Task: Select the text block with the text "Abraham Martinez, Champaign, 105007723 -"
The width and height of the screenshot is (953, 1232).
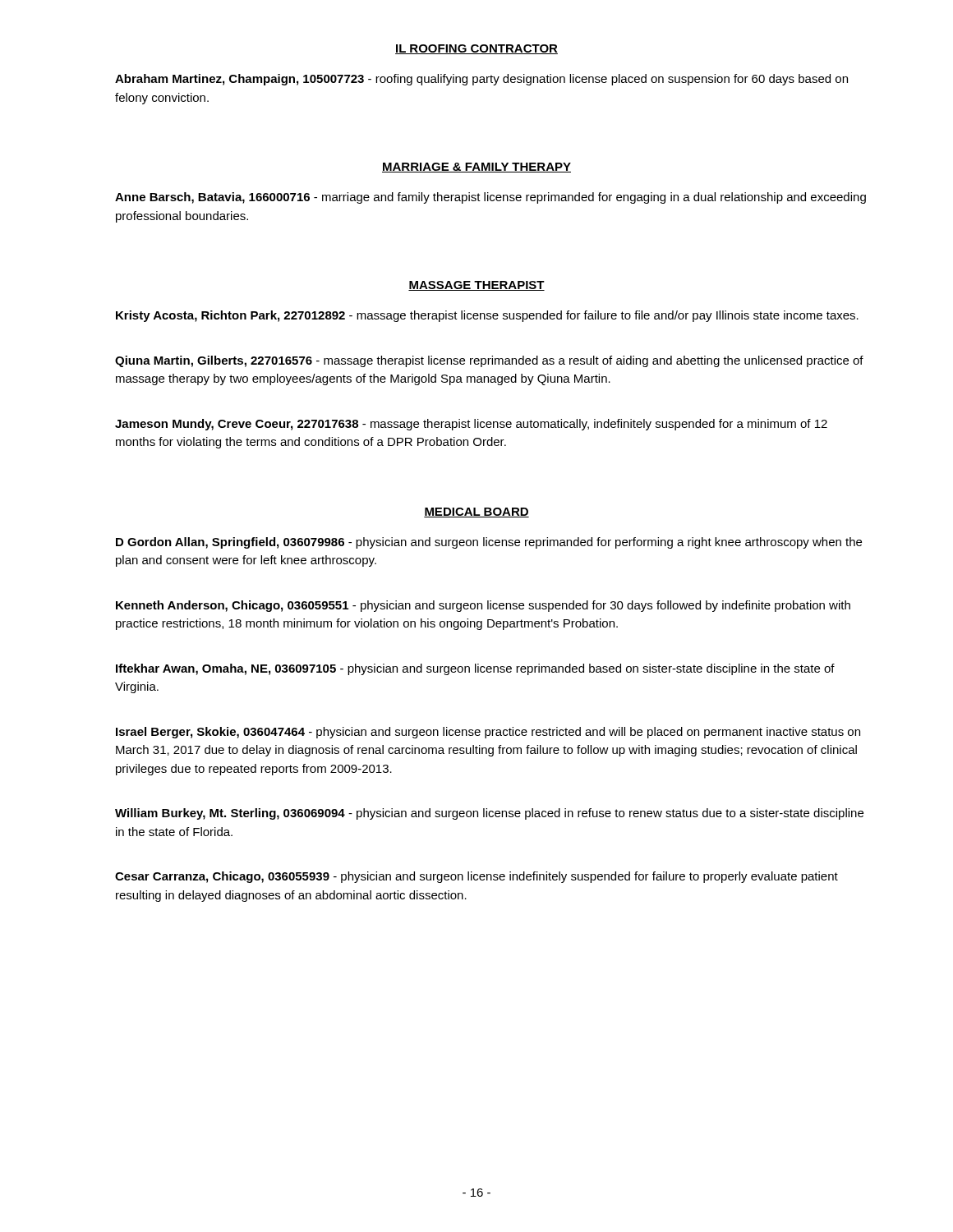Action: tap(482, 88)
